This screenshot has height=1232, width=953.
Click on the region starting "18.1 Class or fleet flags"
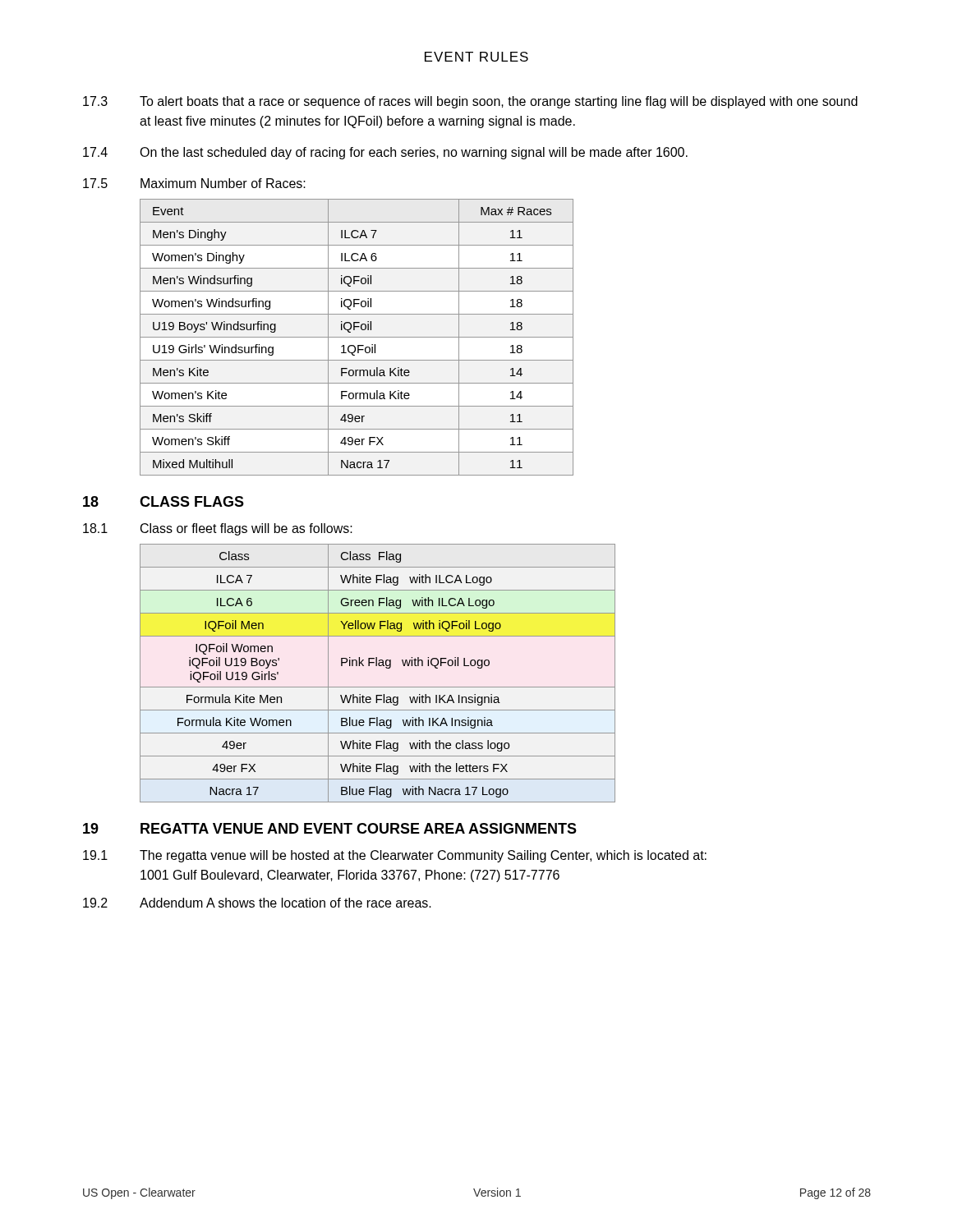[x=218, y=529]
